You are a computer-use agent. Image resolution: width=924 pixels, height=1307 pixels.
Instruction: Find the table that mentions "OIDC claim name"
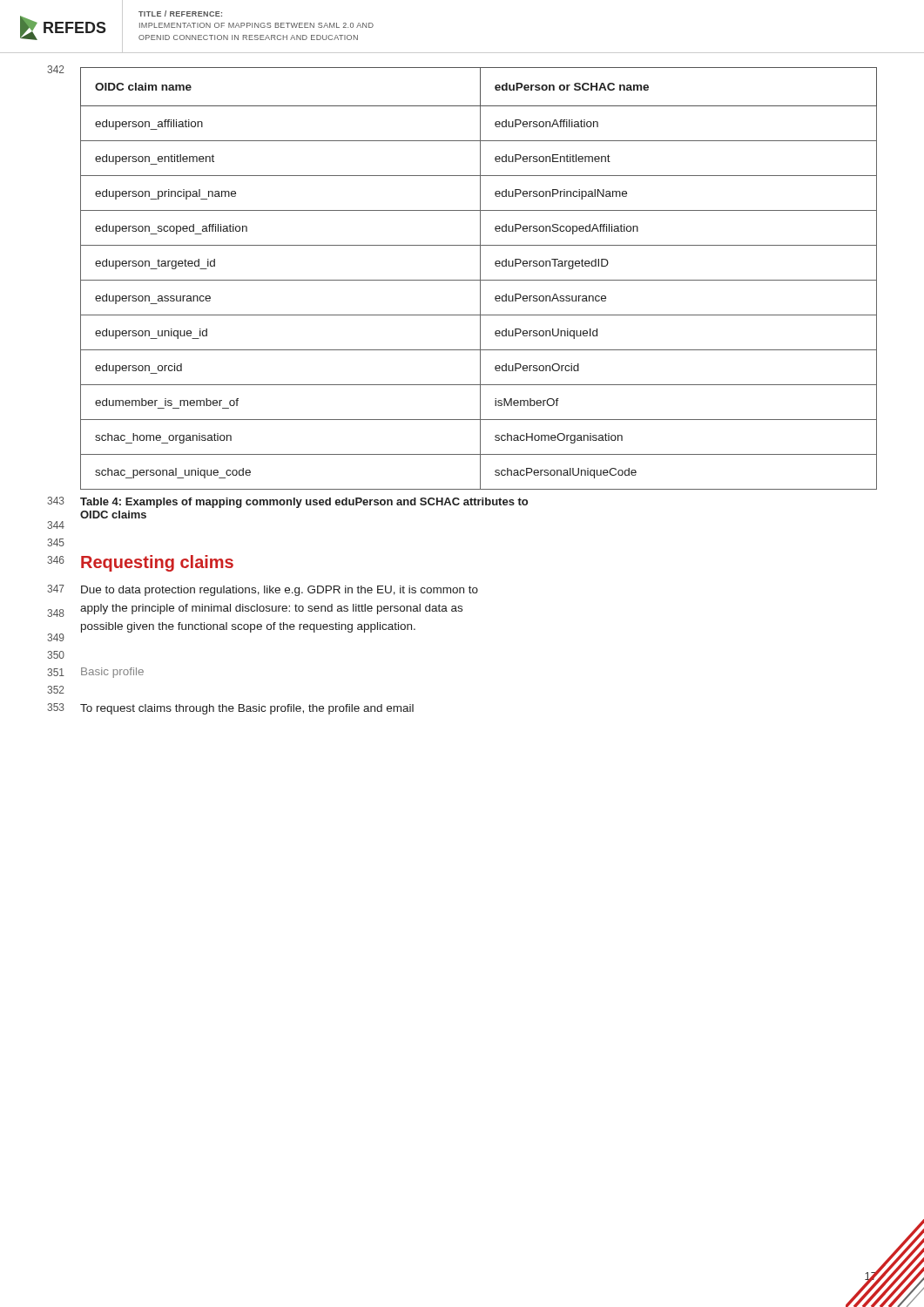coord(479,278)
